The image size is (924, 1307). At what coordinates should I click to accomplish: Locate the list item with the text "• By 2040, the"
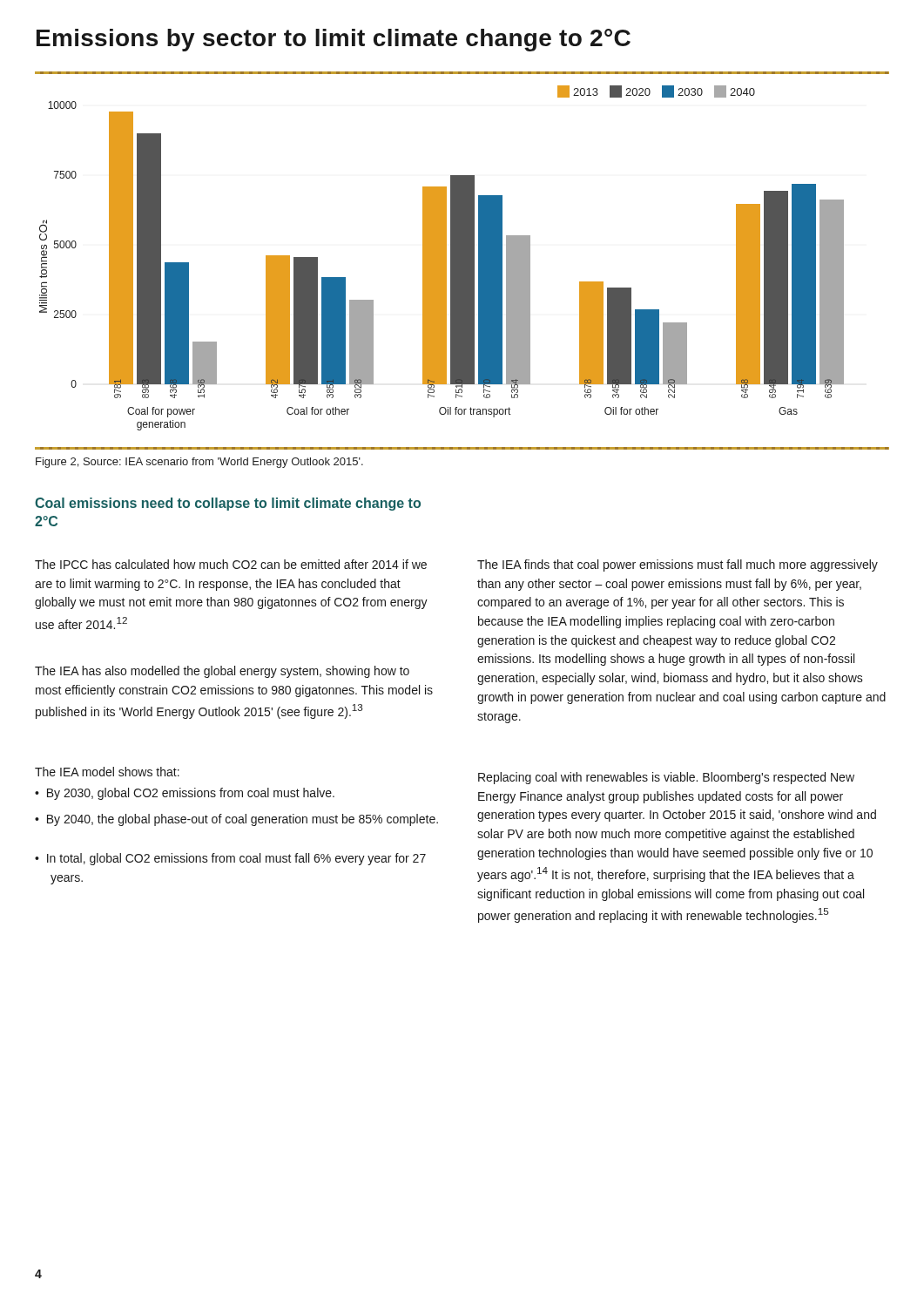[x=237, y=819]
